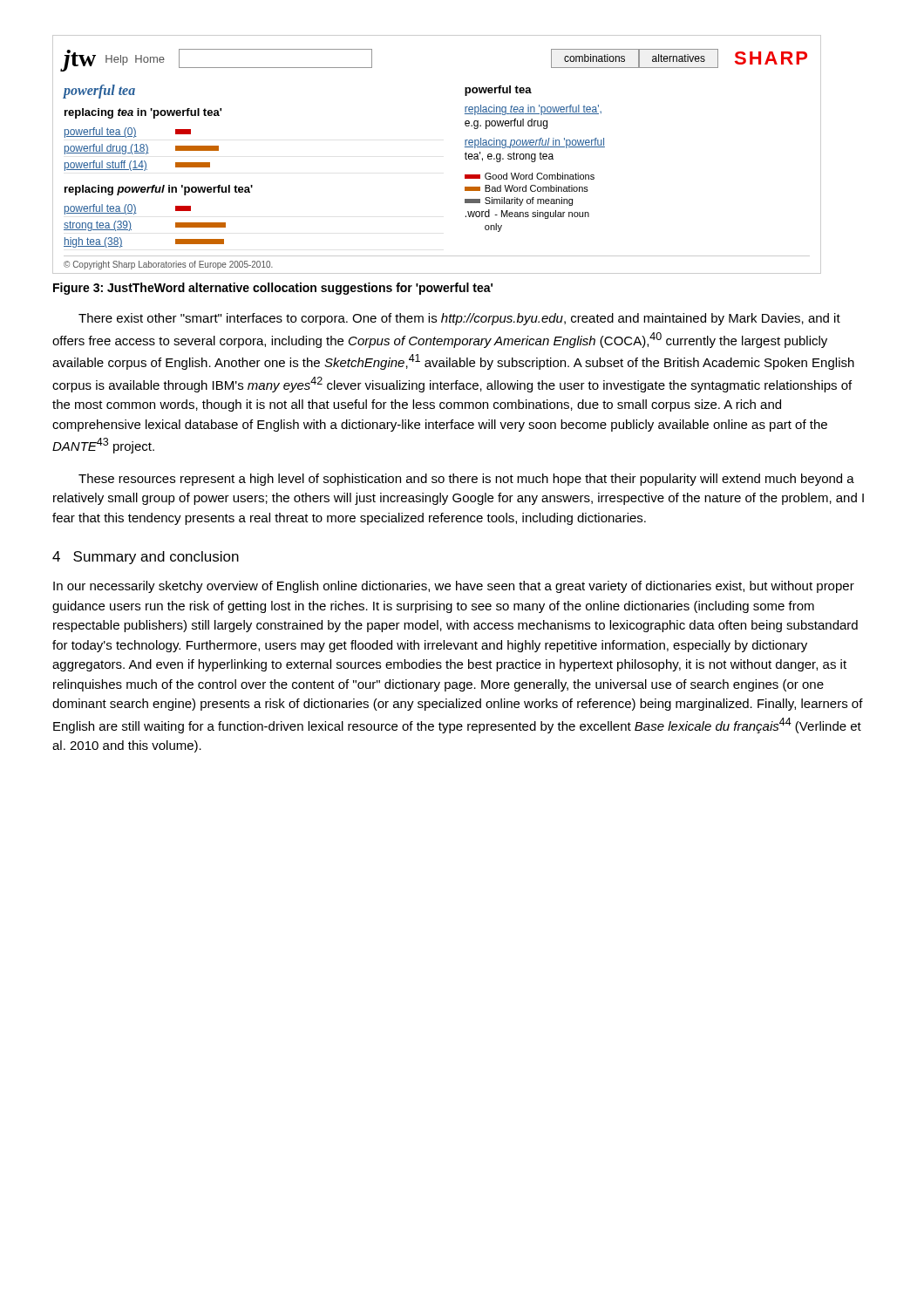Click on the screenshot
Screen dimensions: 1308x924
(462, 154)
